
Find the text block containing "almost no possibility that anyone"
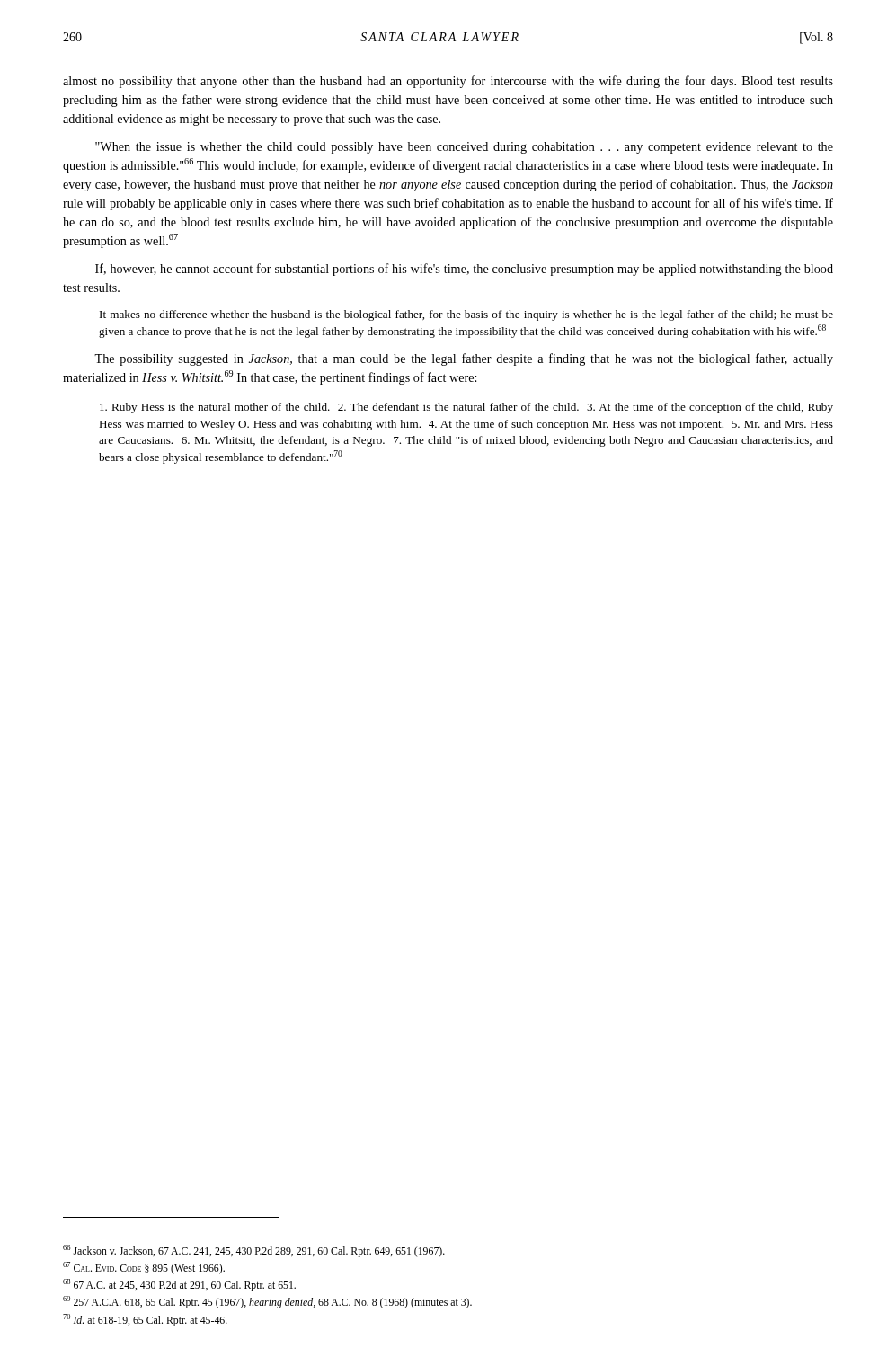(x=448, y=185)
